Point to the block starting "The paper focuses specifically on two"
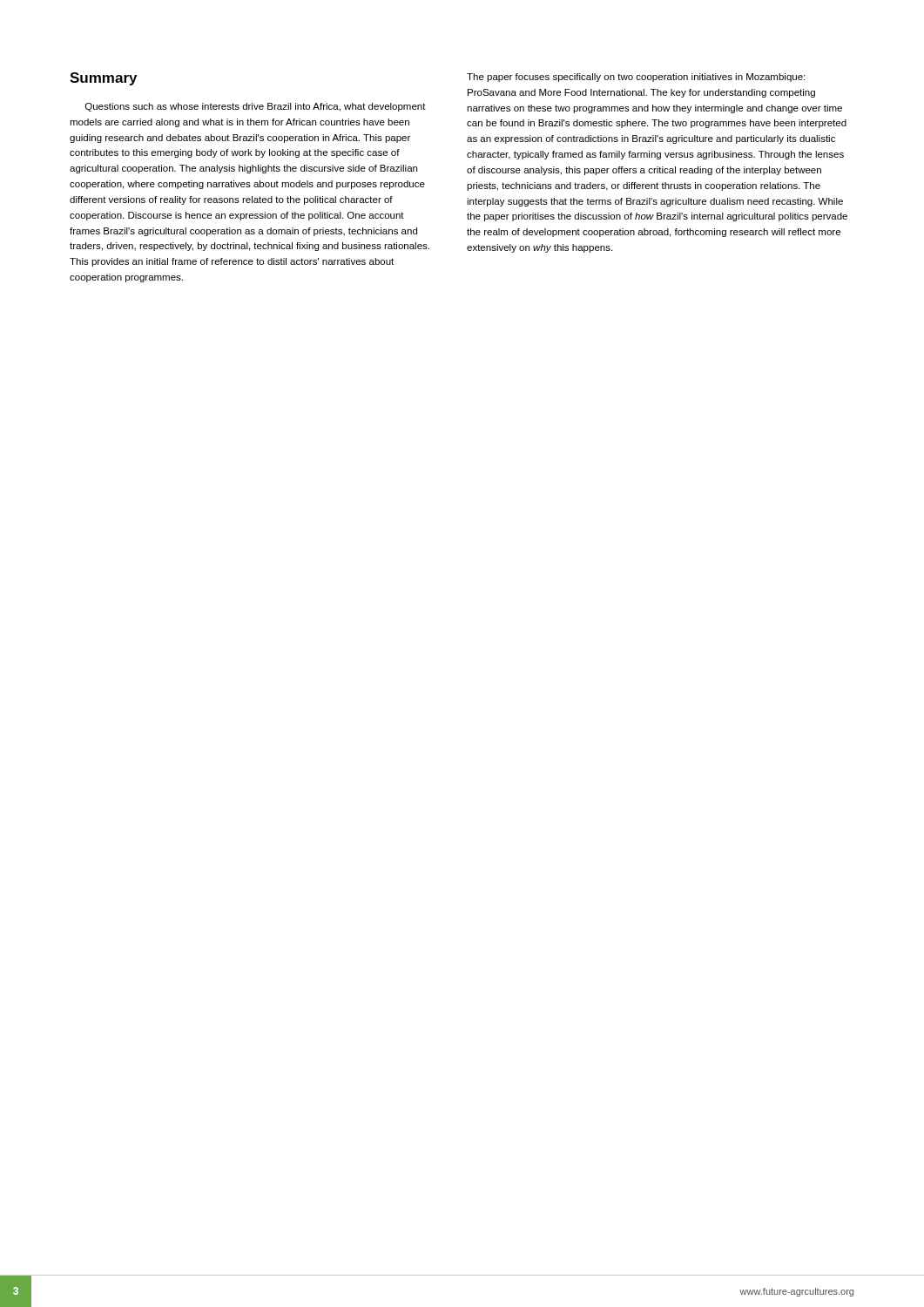924x1307 pixels. 661,163
